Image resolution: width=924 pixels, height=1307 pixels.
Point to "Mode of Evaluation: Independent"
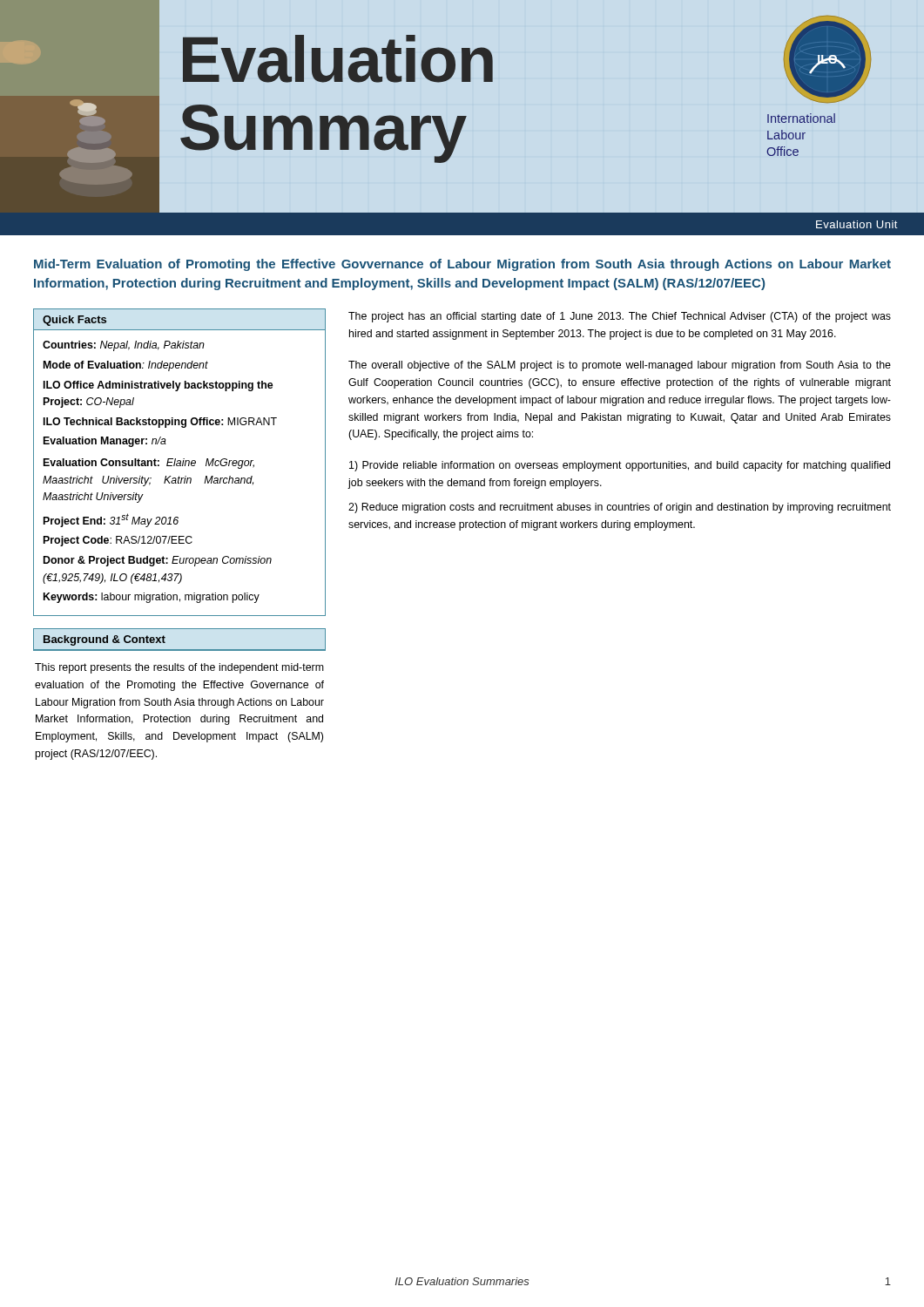tap(125, 365)
